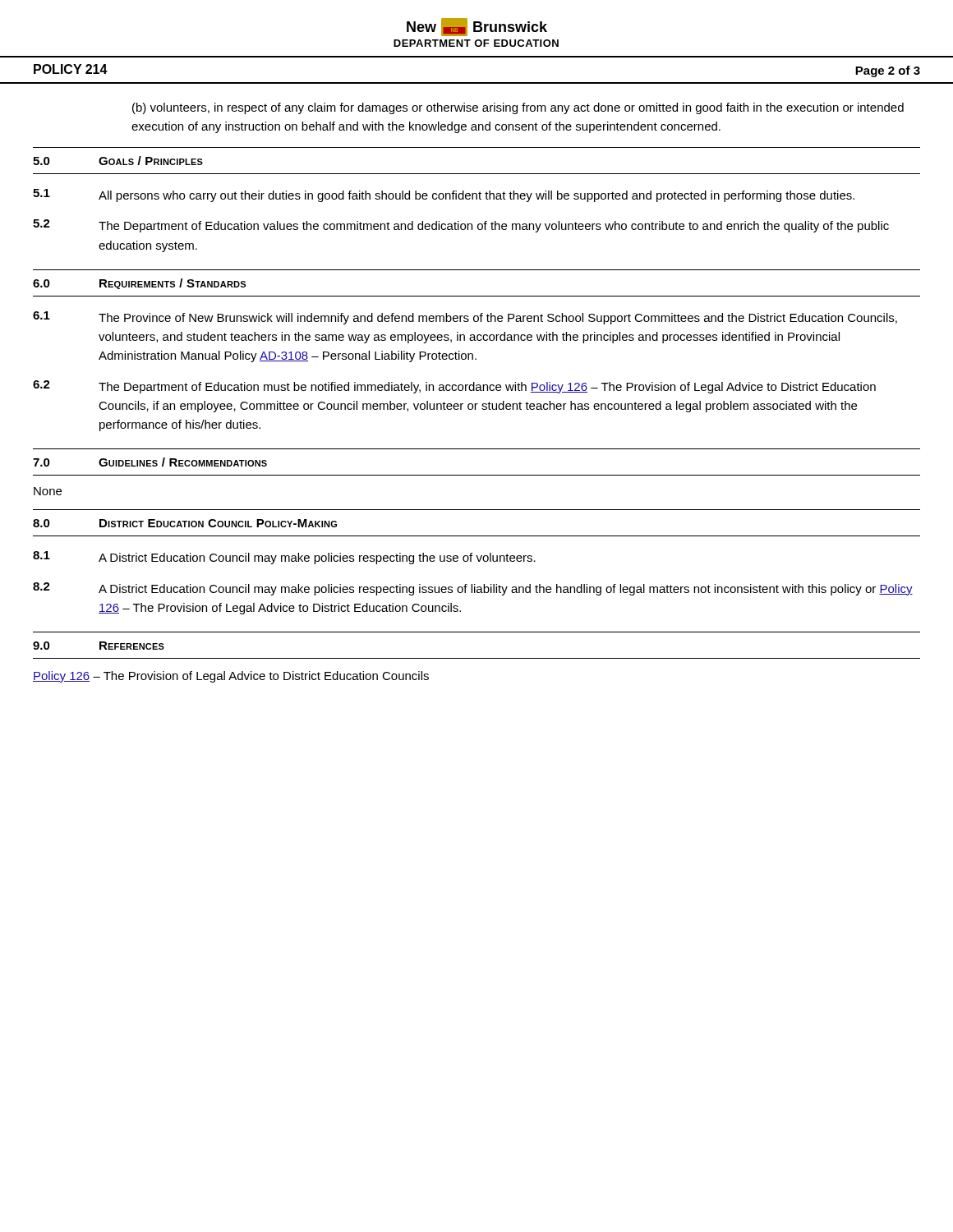Point to the text starting "9.0 References"

coord(99,645)
